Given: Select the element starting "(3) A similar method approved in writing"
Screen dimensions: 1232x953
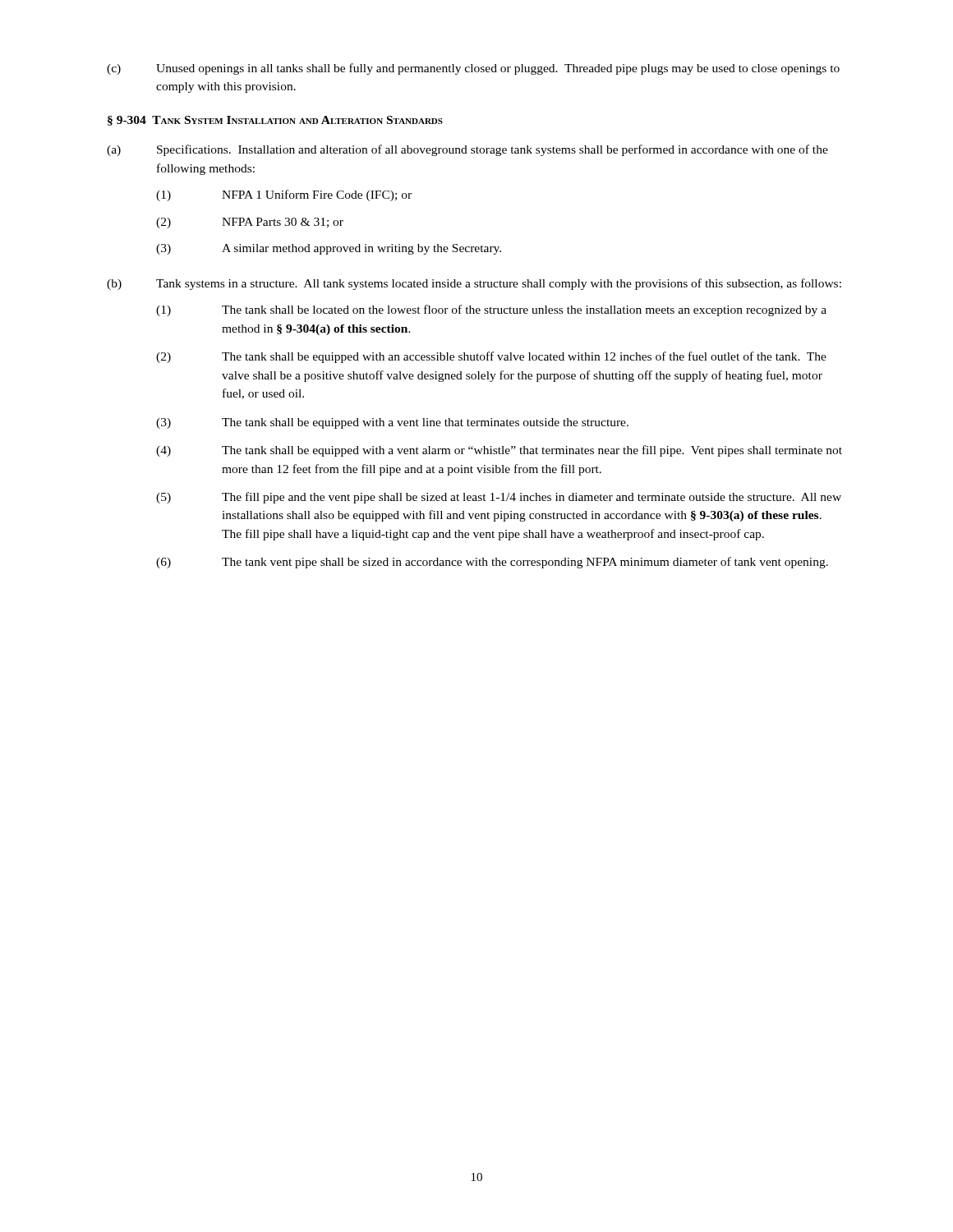Looking at the screenshot, I should coord(501,248).
